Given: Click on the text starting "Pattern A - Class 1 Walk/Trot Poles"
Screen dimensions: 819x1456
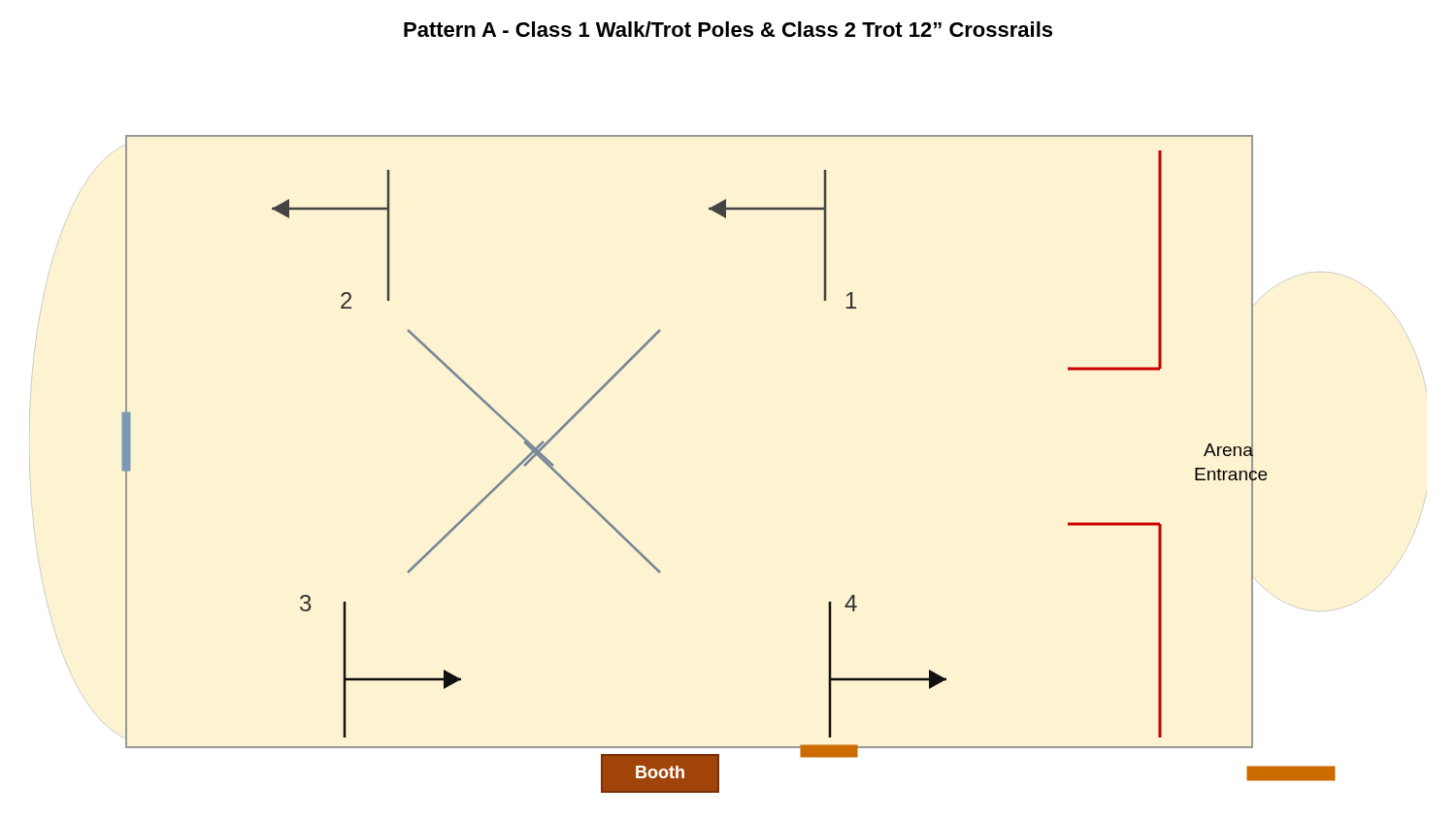Looking at the screenshot, I should coord(728,30).
